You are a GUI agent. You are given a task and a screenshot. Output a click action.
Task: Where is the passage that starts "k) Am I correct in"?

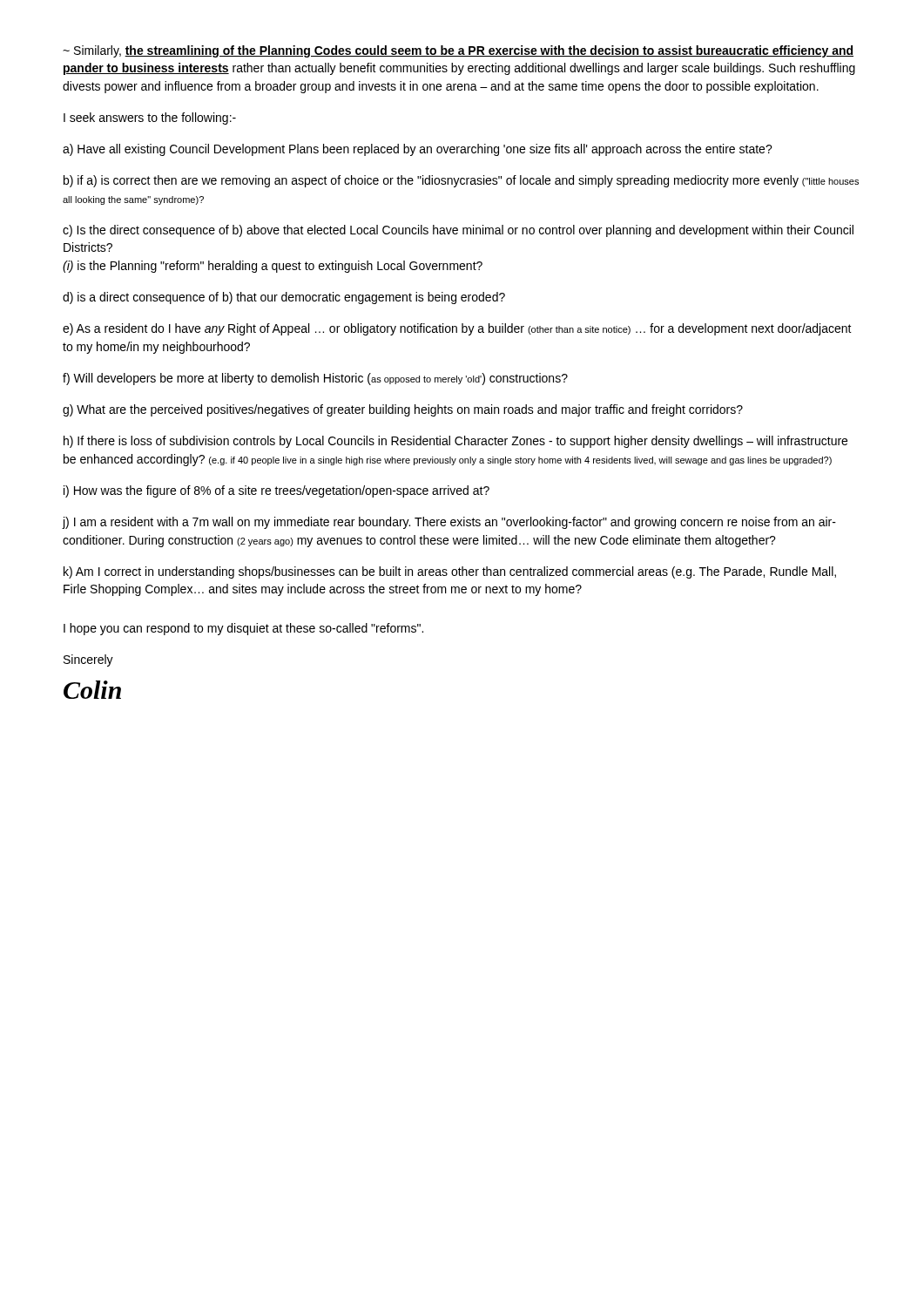click(x=450, y=580)
